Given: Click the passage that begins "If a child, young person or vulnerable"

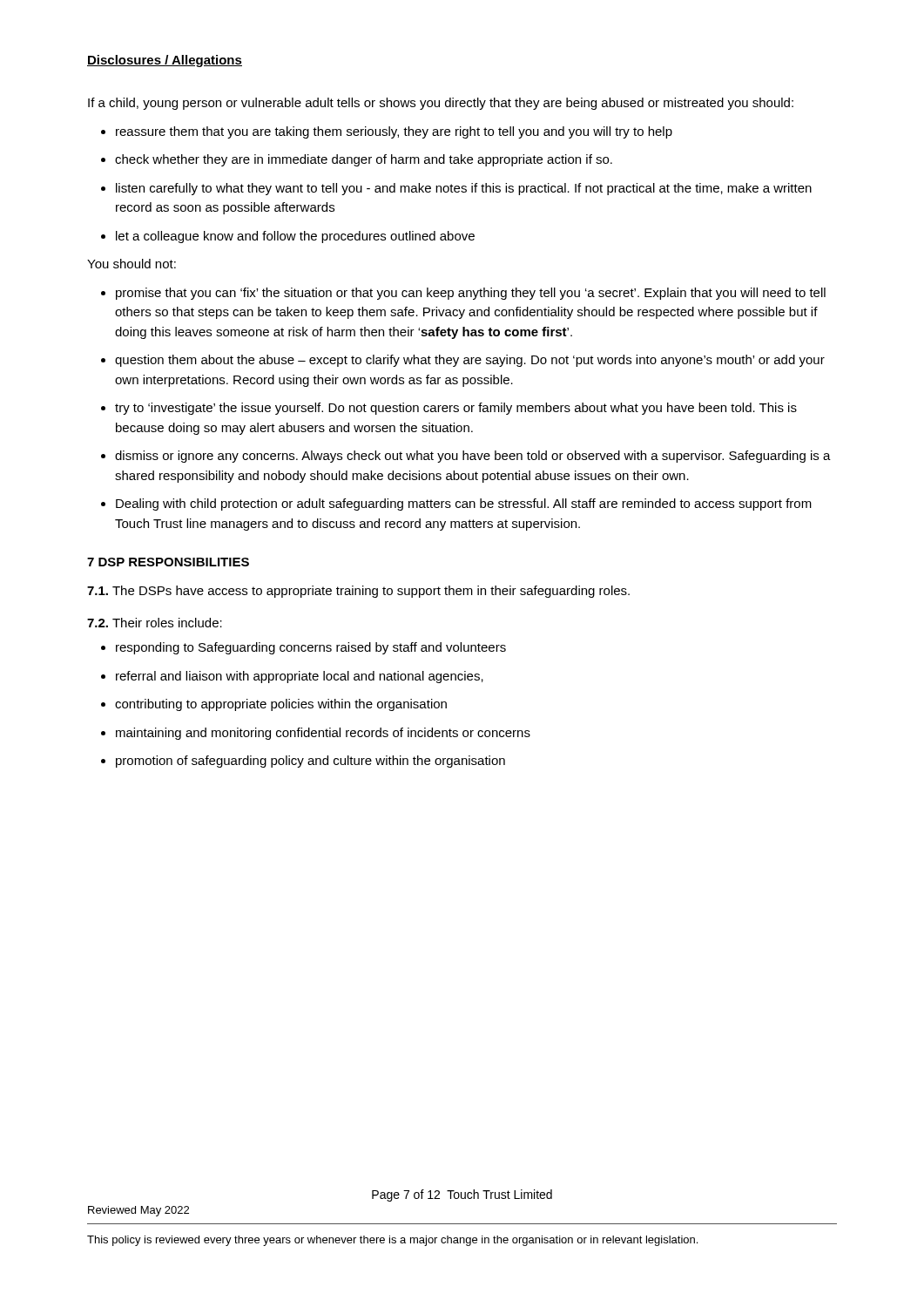Looking at the screenshot, I should (x=441, y=102).
